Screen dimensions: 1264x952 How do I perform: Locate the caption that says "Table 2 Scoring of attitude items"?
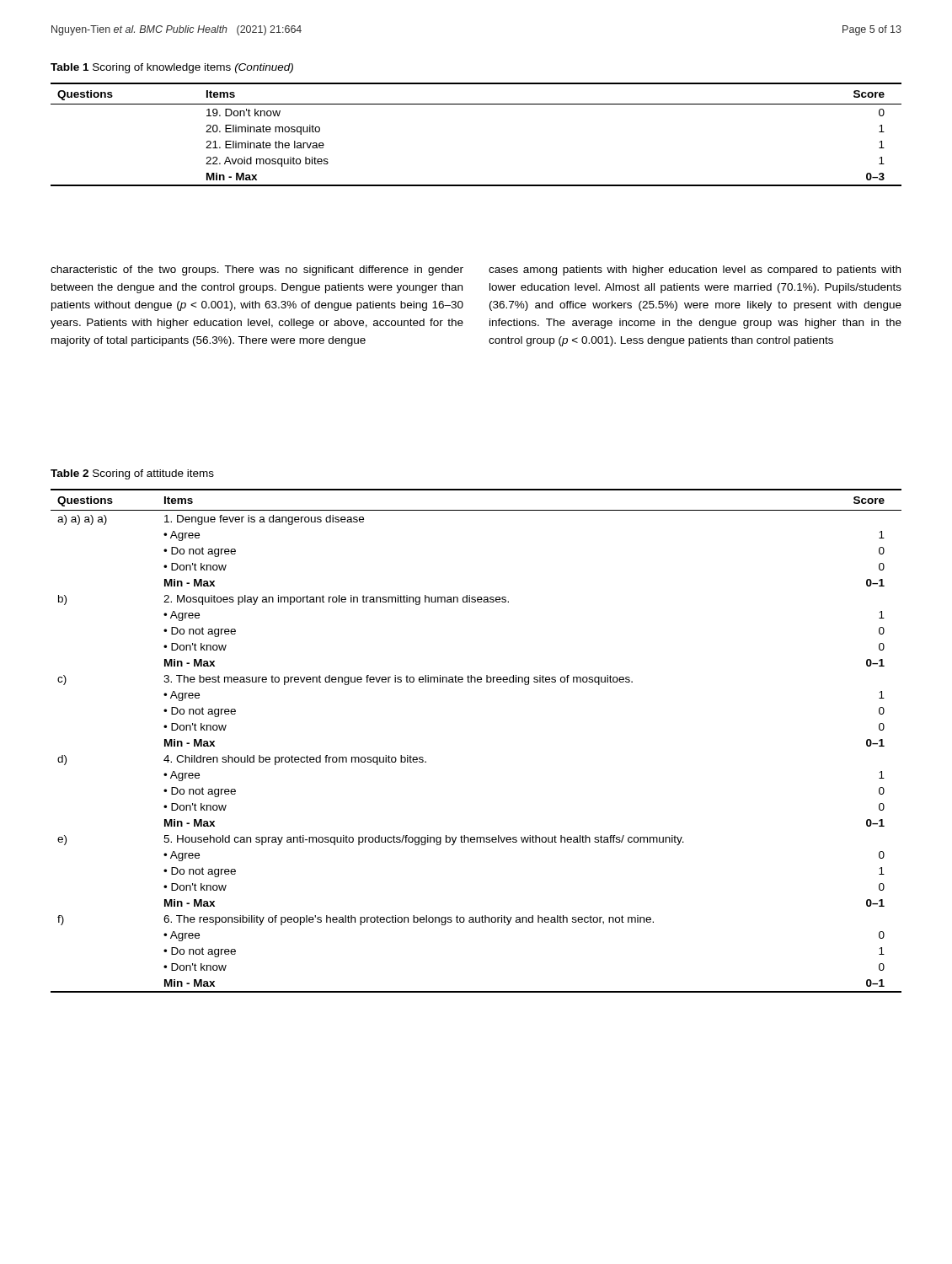pos(132,473)
